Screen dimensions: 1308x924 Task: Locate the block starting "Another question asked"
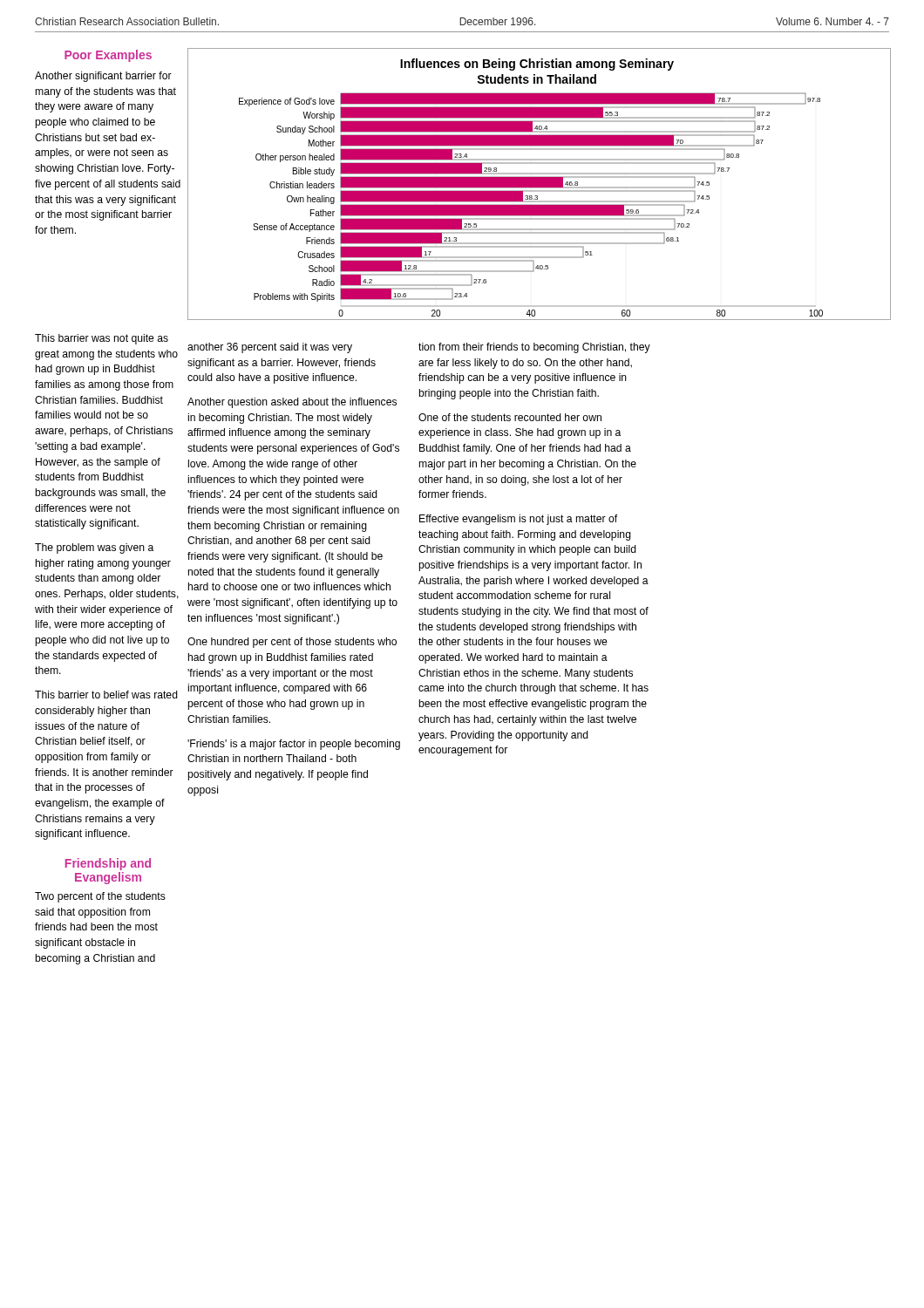click(x=294, y=510)
